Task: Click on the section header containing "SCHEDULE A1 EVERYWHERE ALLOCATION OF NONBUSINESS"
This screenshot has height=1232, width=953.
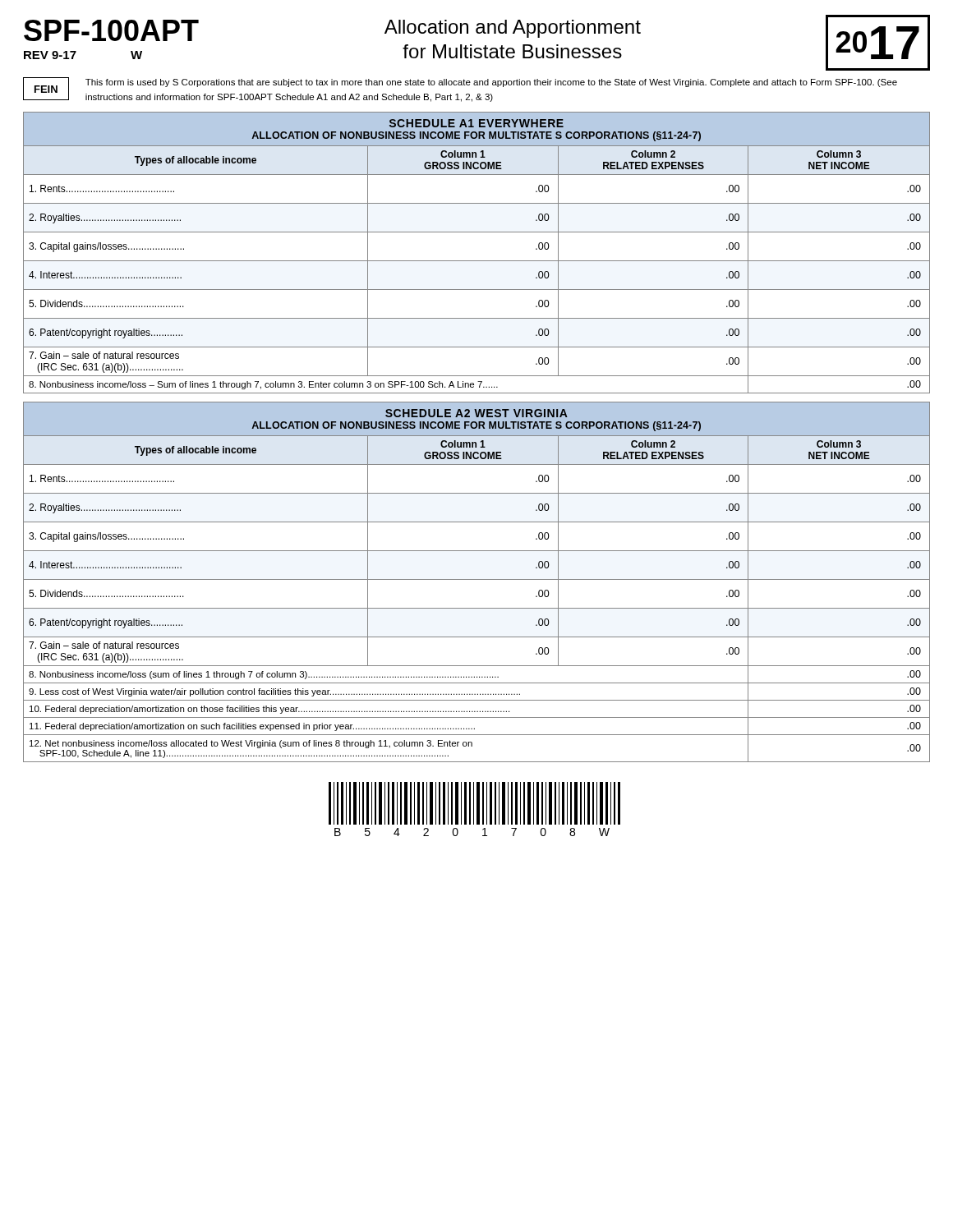Action: pyautogui.click(x=476, y=129)
